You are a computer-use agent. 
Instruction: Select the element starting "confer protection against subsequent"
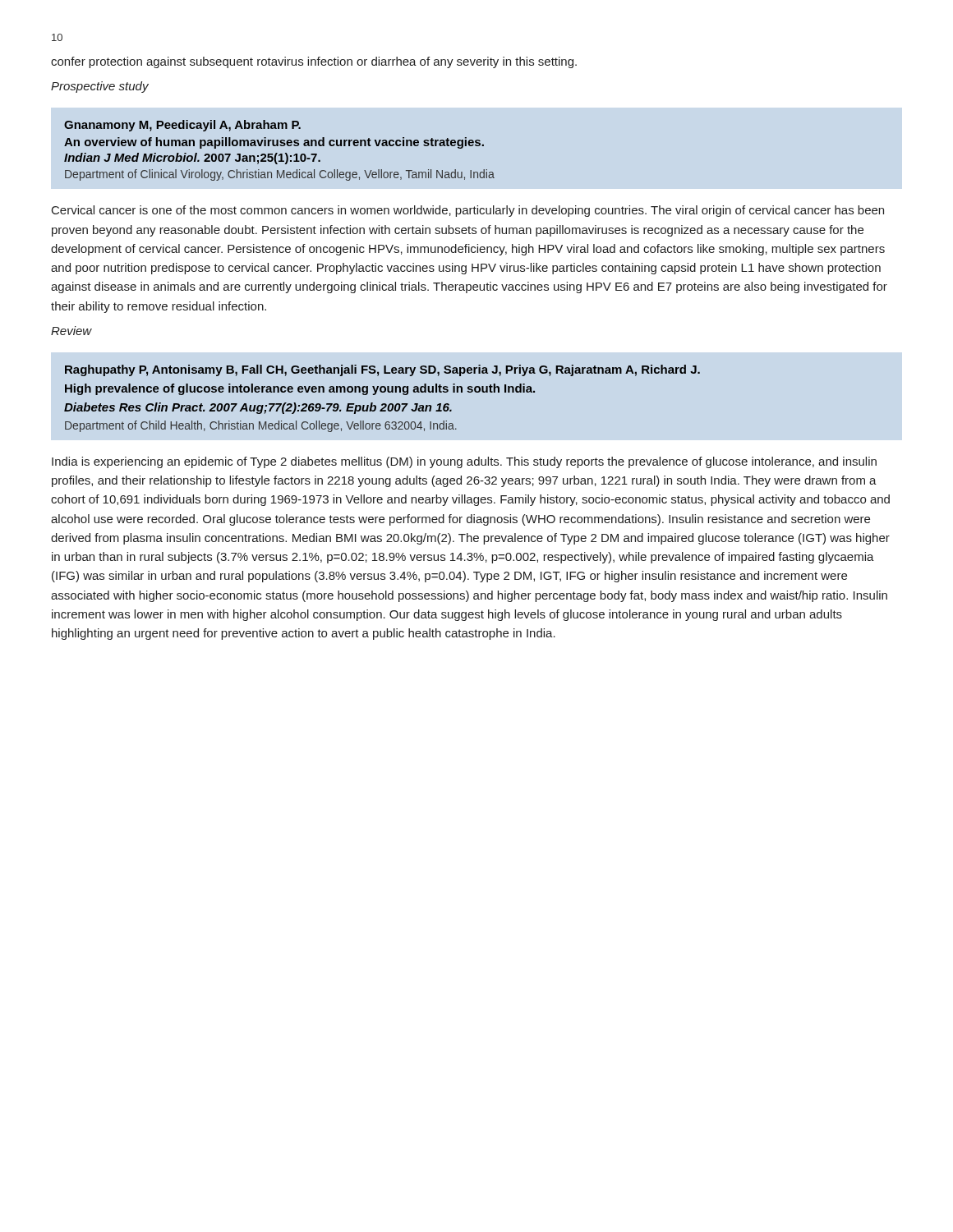(x=314, y=61)
